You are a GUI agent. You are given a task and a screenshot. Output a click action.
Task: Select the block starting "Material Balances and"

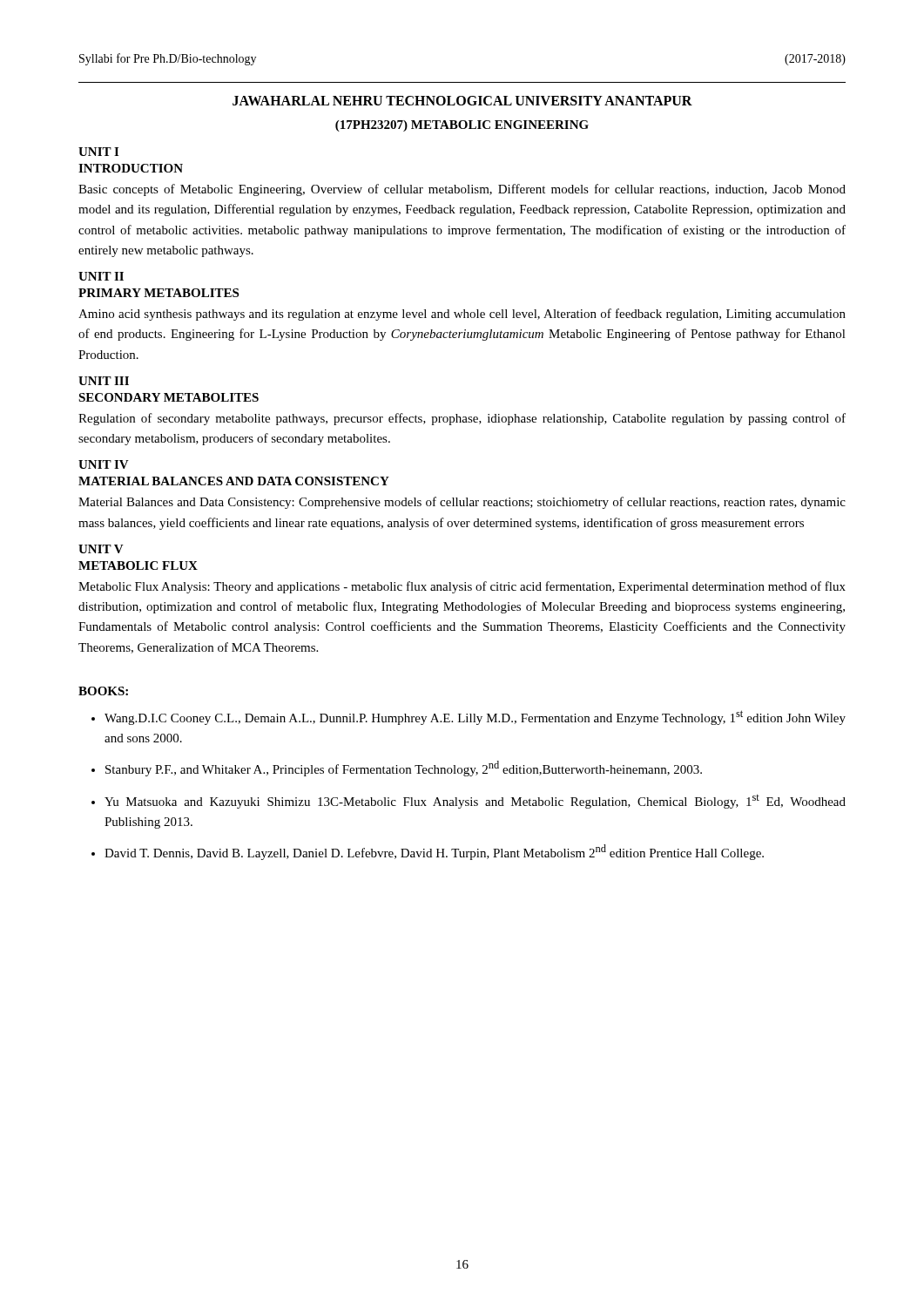click(462, 512)
